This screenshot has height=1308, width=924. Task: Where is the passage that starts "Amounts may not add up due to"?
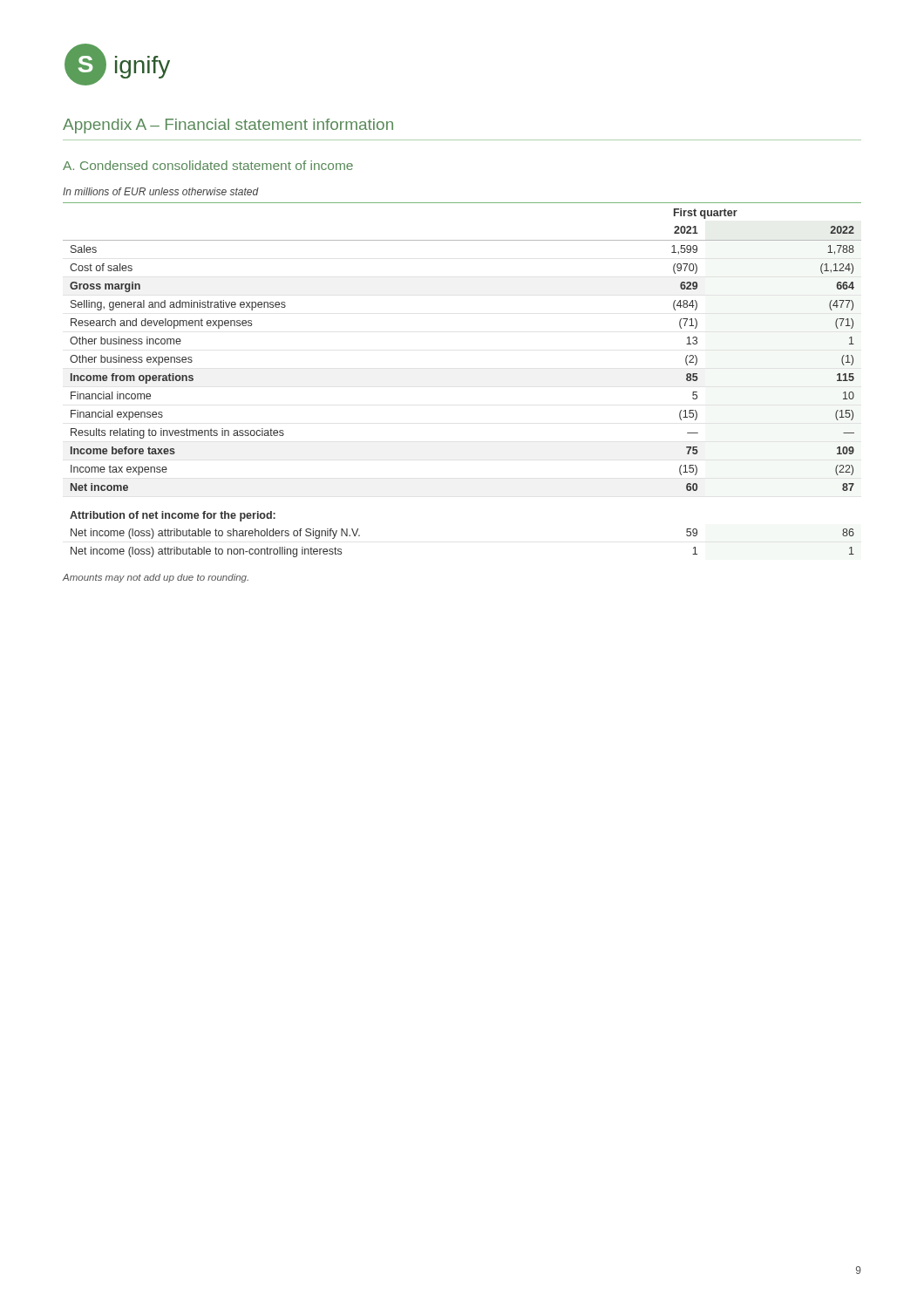tap(156, 577)
